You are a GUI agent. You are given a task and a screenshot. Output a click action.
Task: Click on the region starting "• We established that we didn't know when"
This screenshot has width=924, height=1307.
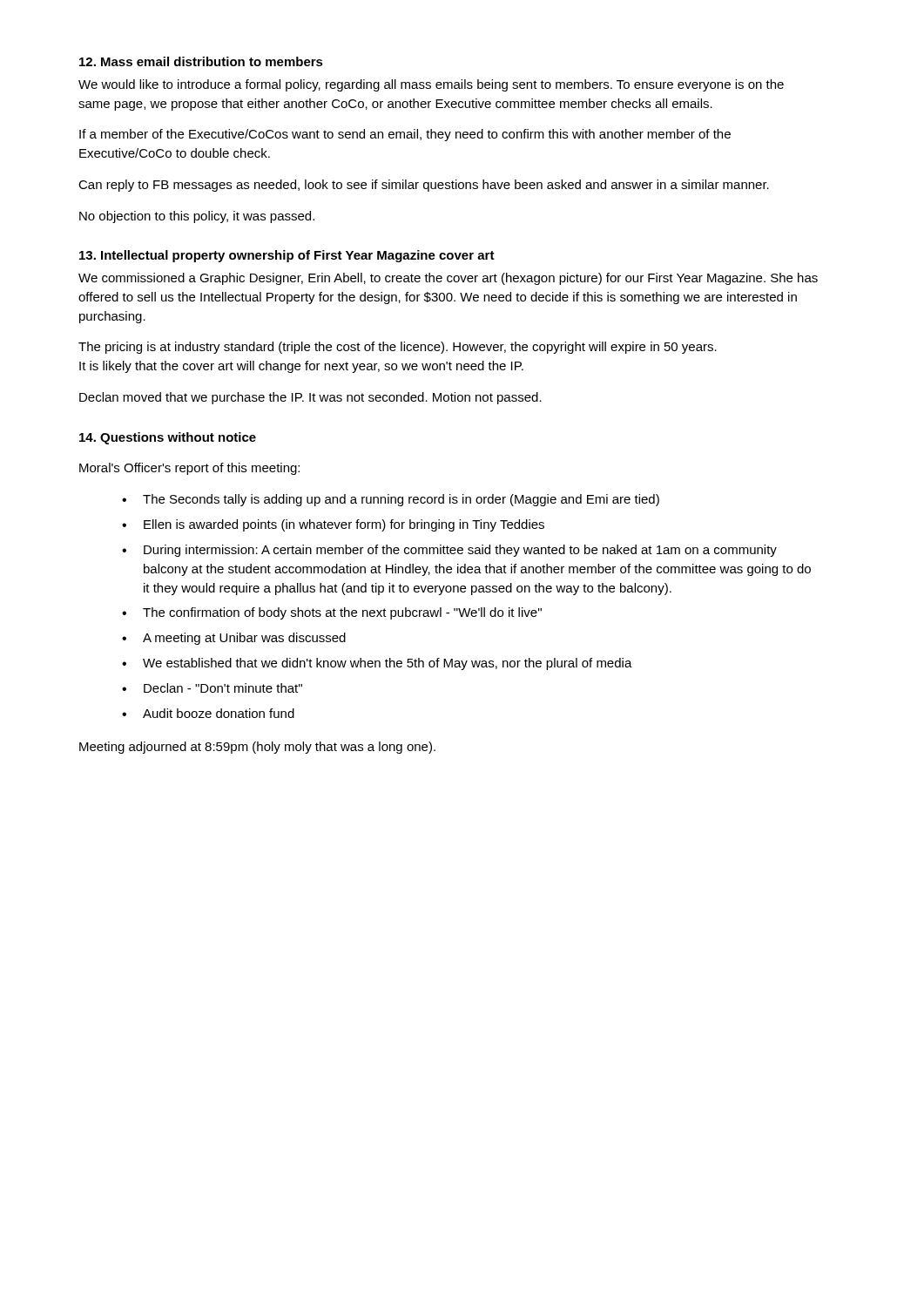471,664
